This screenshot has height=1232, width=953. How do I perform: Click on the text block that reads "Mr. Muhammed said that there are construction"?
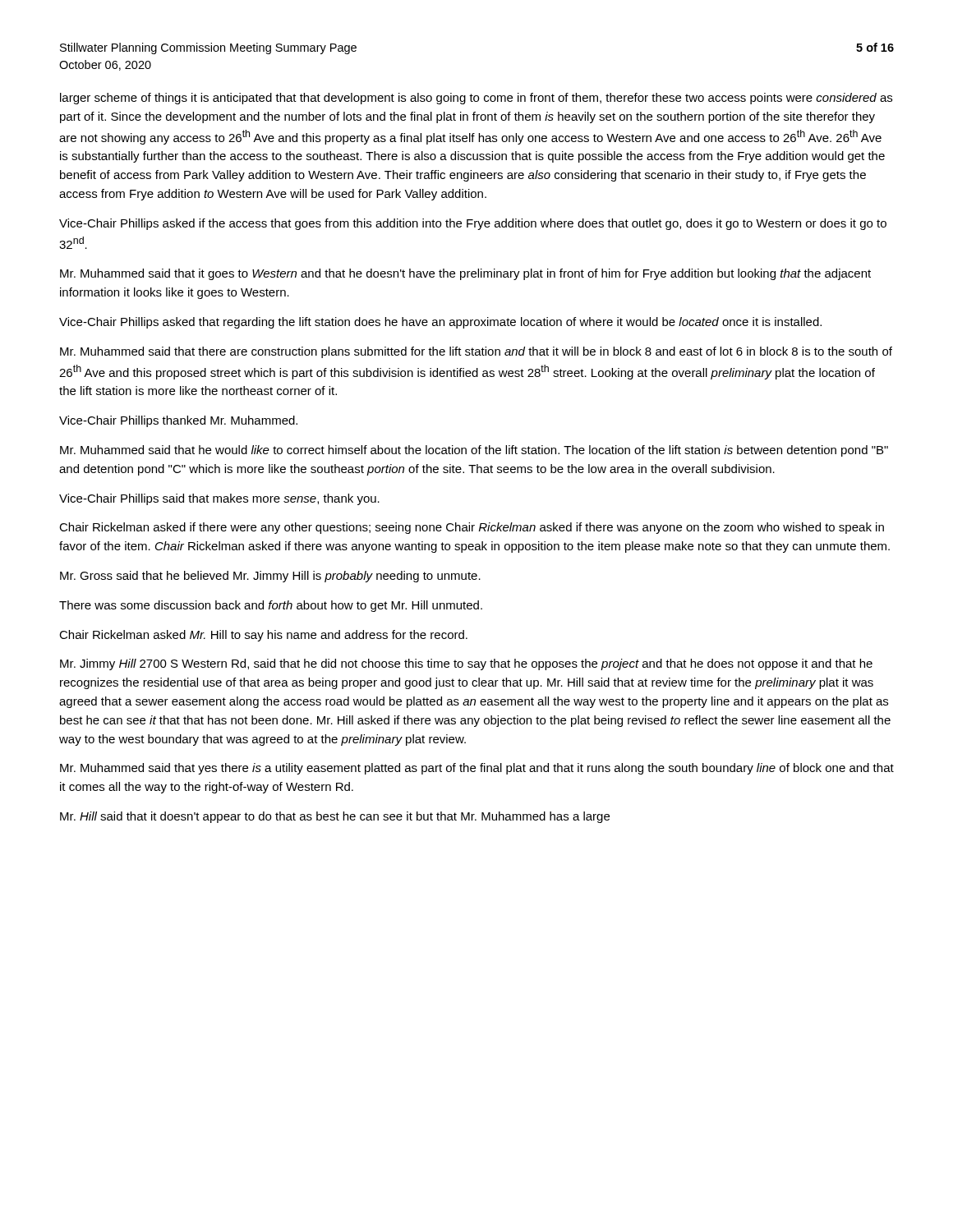click(x=476, y=371)
